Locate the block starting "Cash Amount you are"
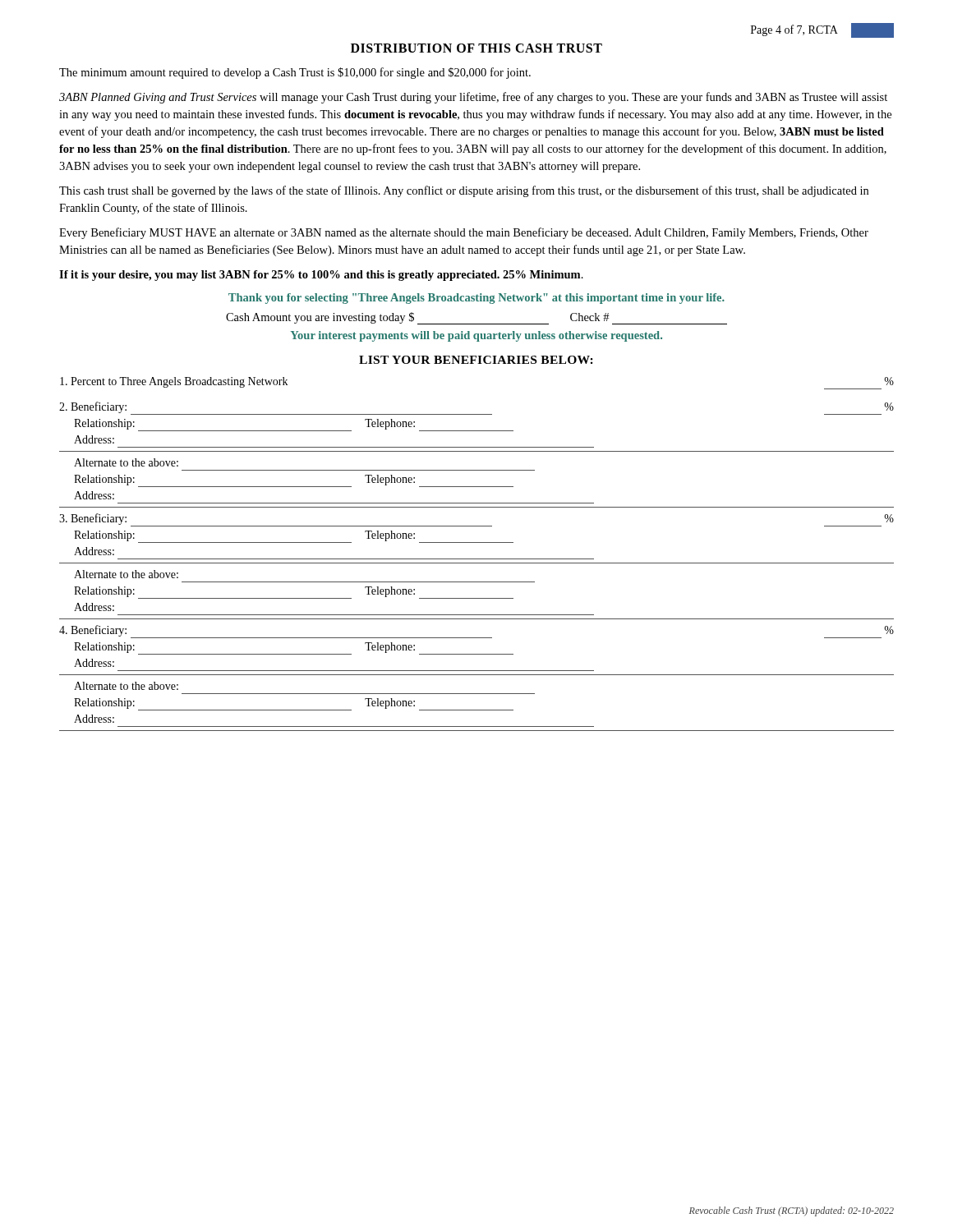 (476, 318)
